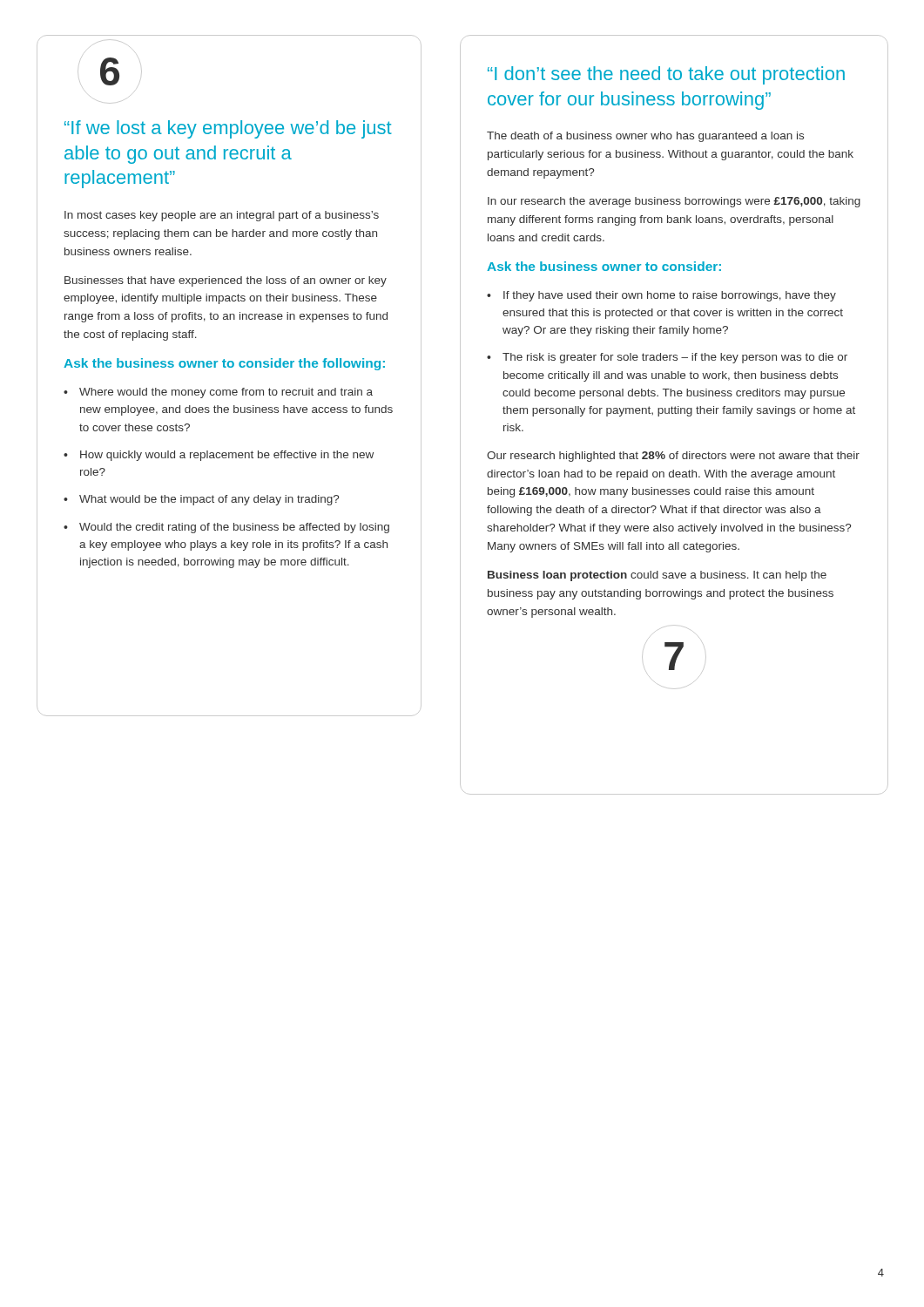The width and height of the screenshot is (924, 1307).
Task: Point to the block beginning "How quickly would a replacement be"
Action: pyautogui.click(x=229, y=464)
